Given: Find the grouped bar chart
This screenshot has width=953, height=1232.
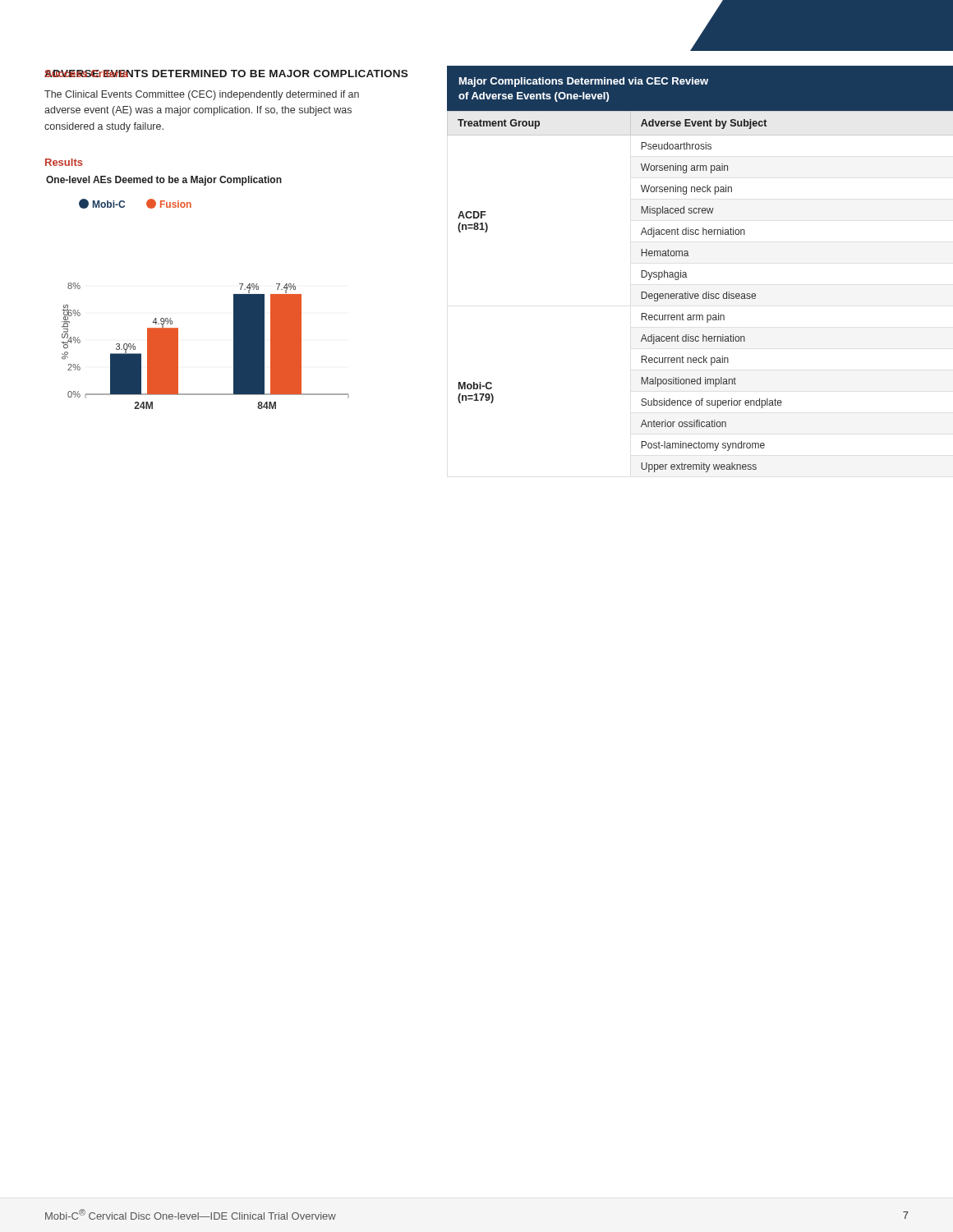Looking at the screenshot, I should [x=221, y=313].
